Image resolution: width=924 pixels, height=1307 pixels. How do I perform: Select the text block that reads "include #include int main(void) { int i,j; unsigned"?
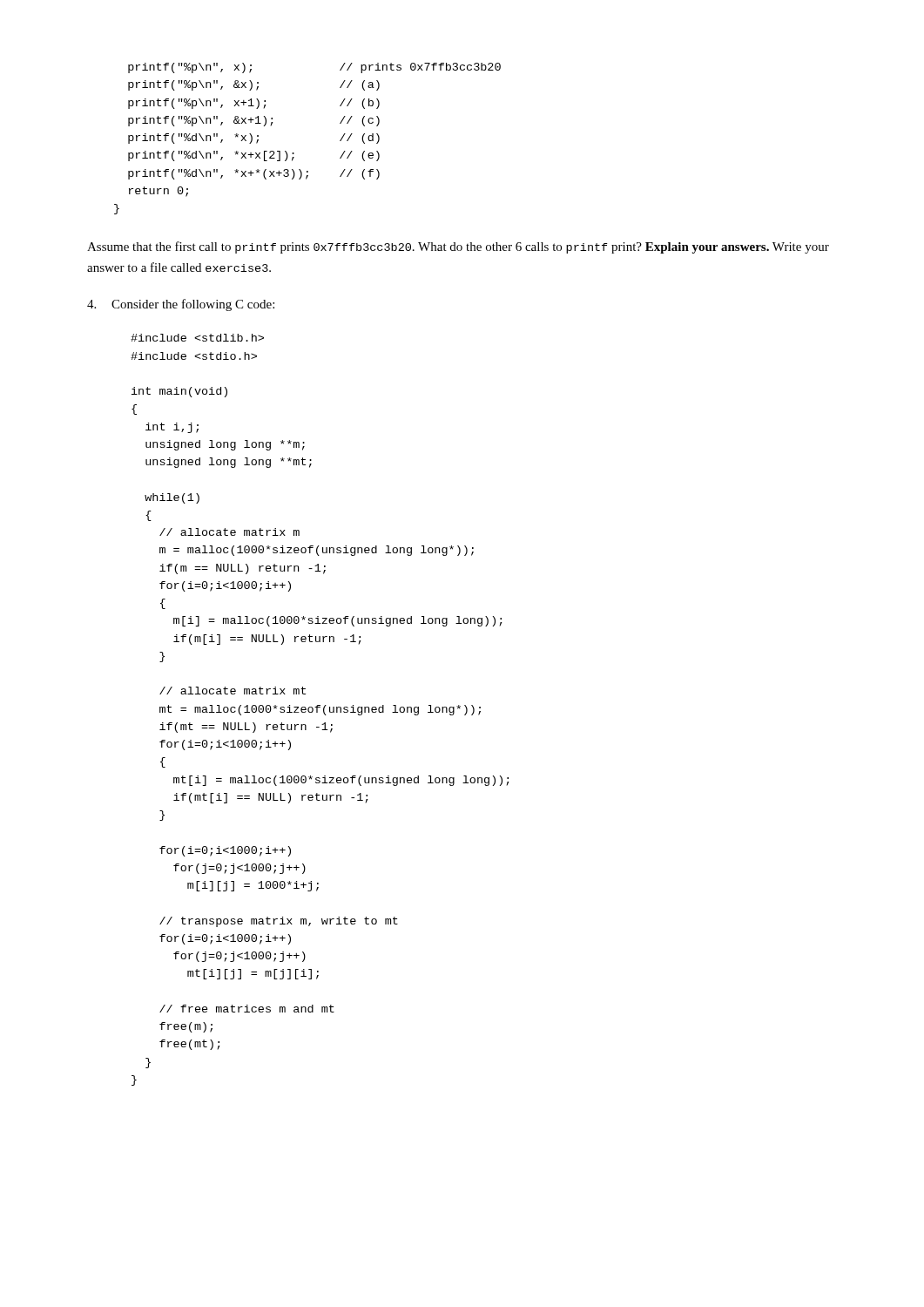point(471,710)
